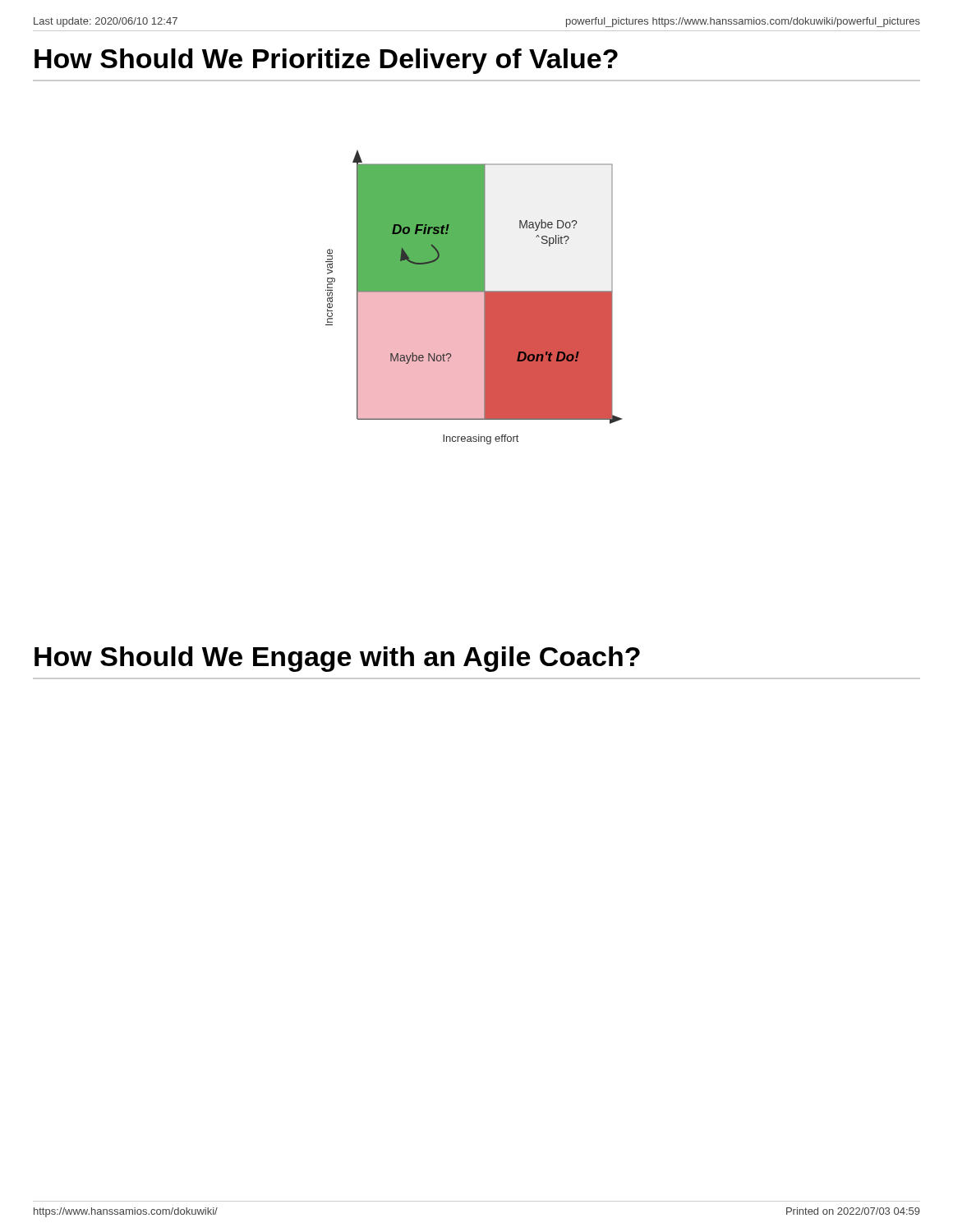Locate the title that says "How Should We Prioritize Delivery of Value?"

(326, 58)
